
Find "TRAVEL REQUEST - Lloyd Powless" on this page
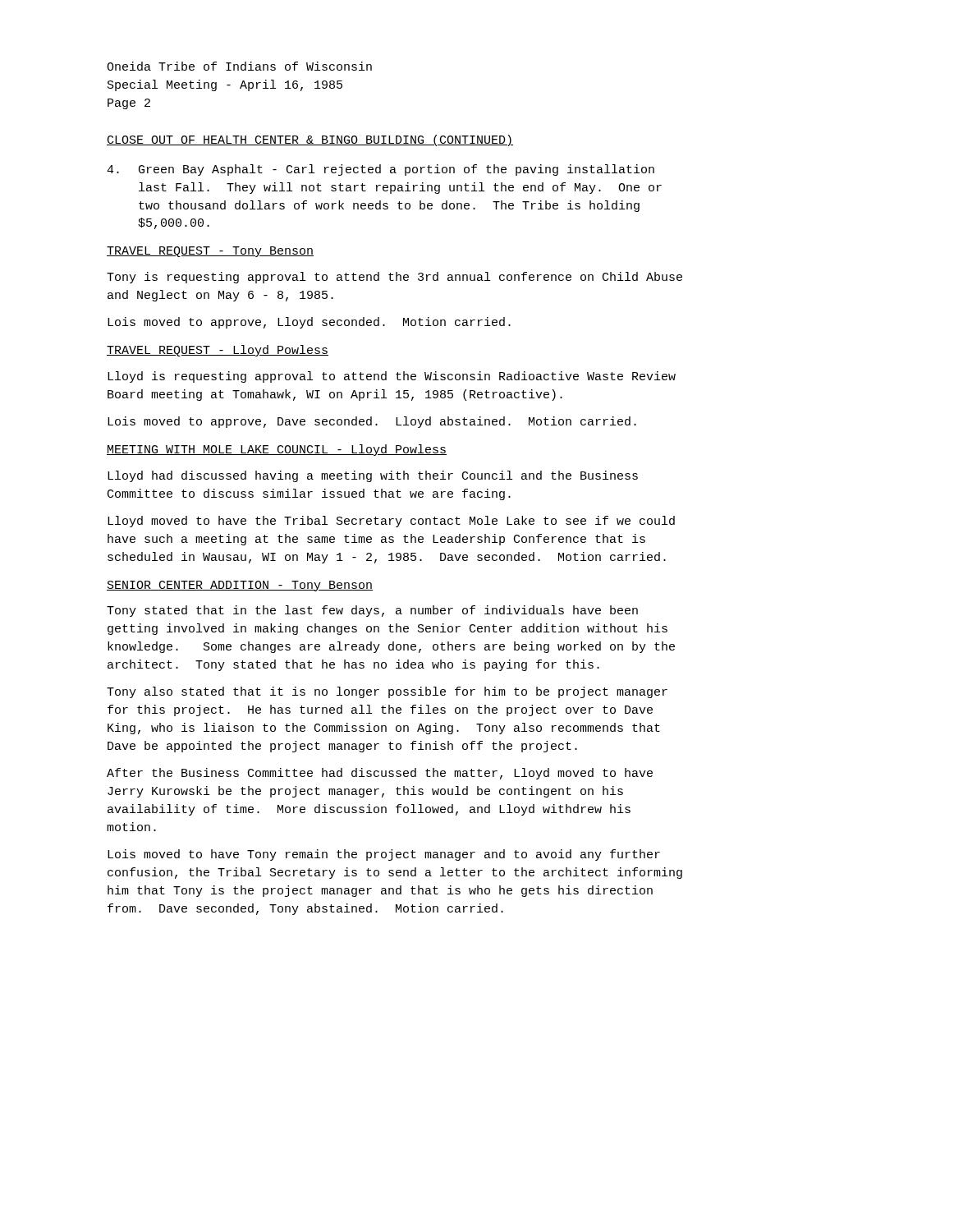218,351
